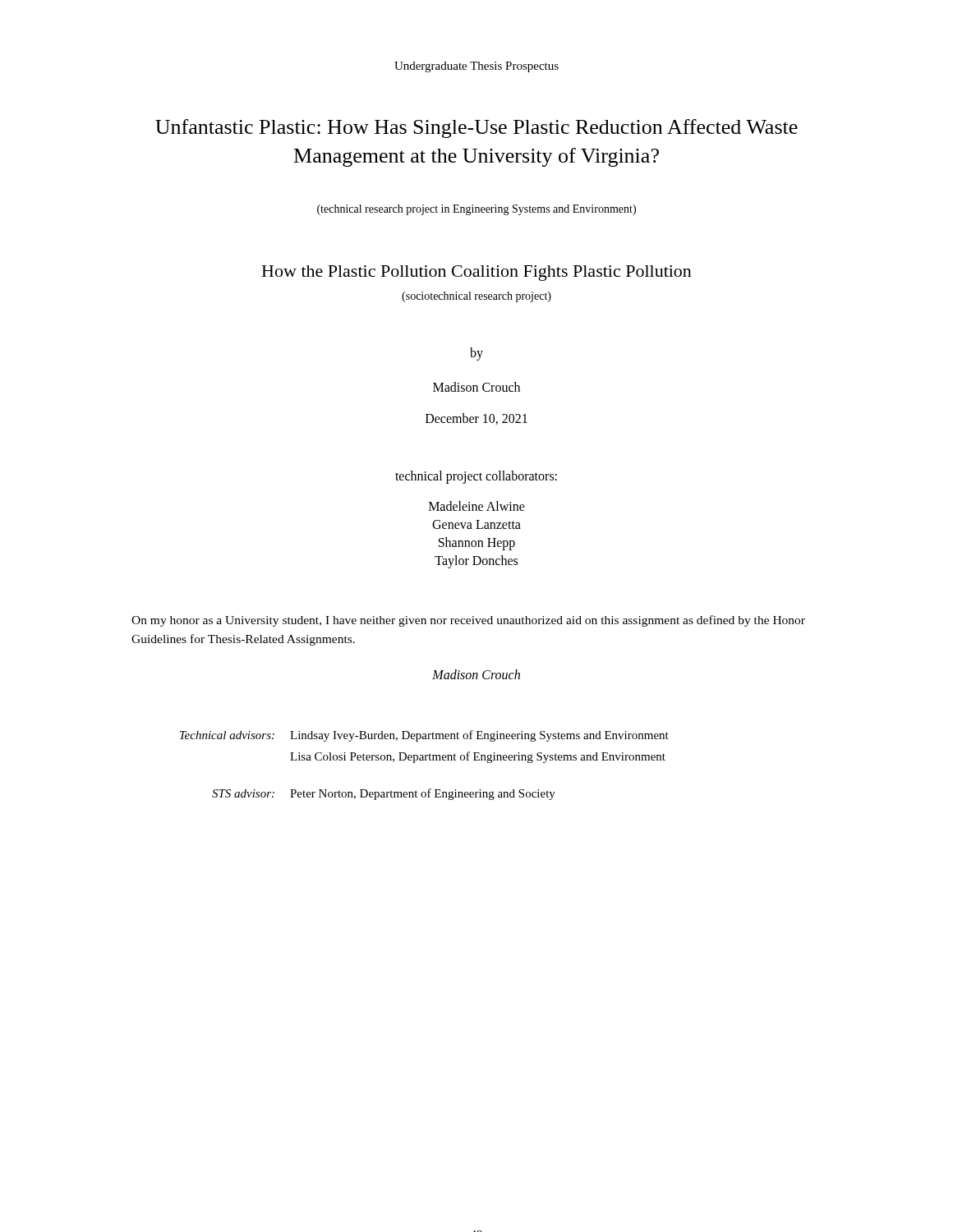This screenshot has width=953, height=1232.
Task: Select the text with the text "December 10, 2021"
Action: click(476, 418)
